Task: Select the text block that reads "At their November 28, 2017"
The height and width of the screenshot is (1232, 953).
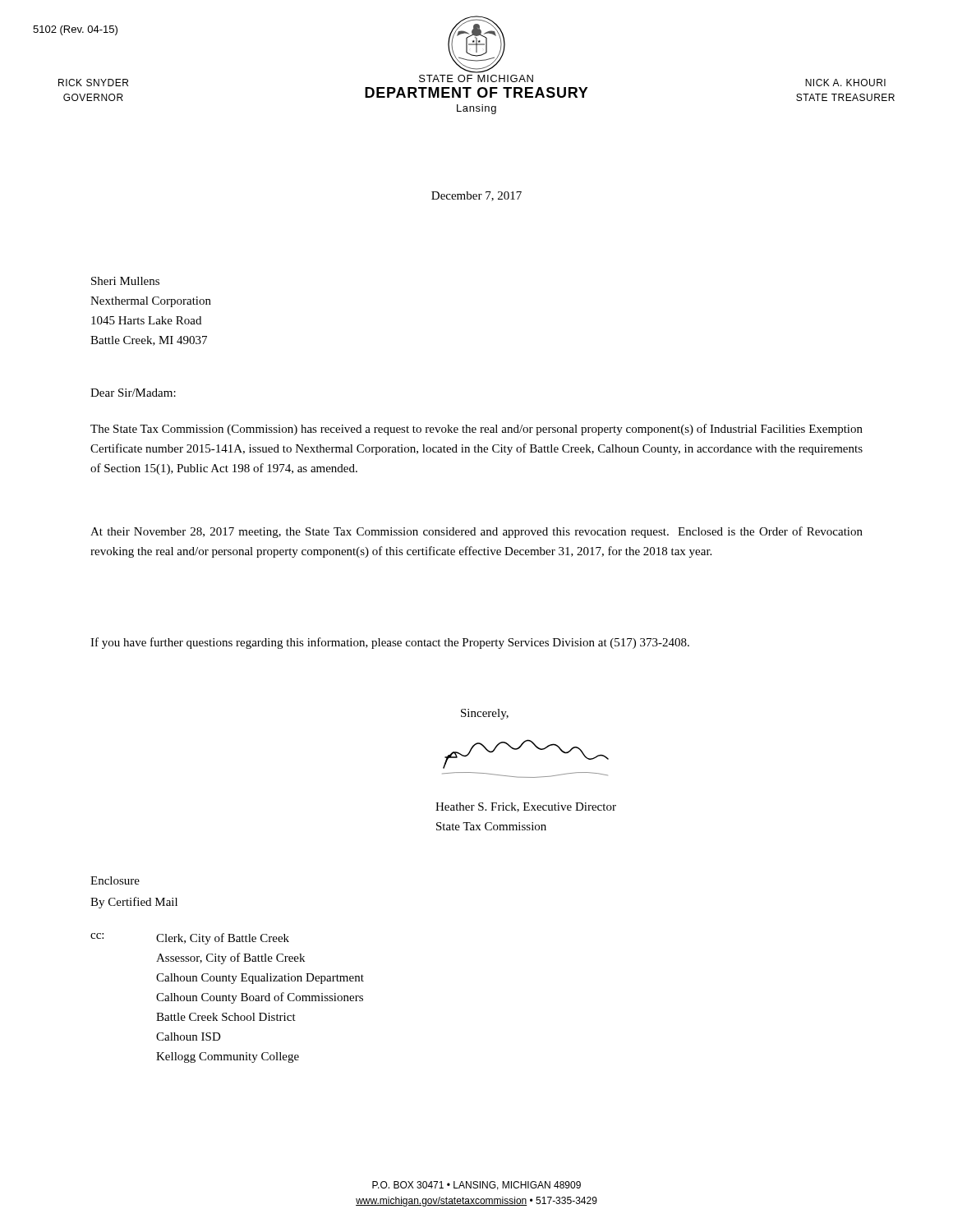Action: pos(476,541)
